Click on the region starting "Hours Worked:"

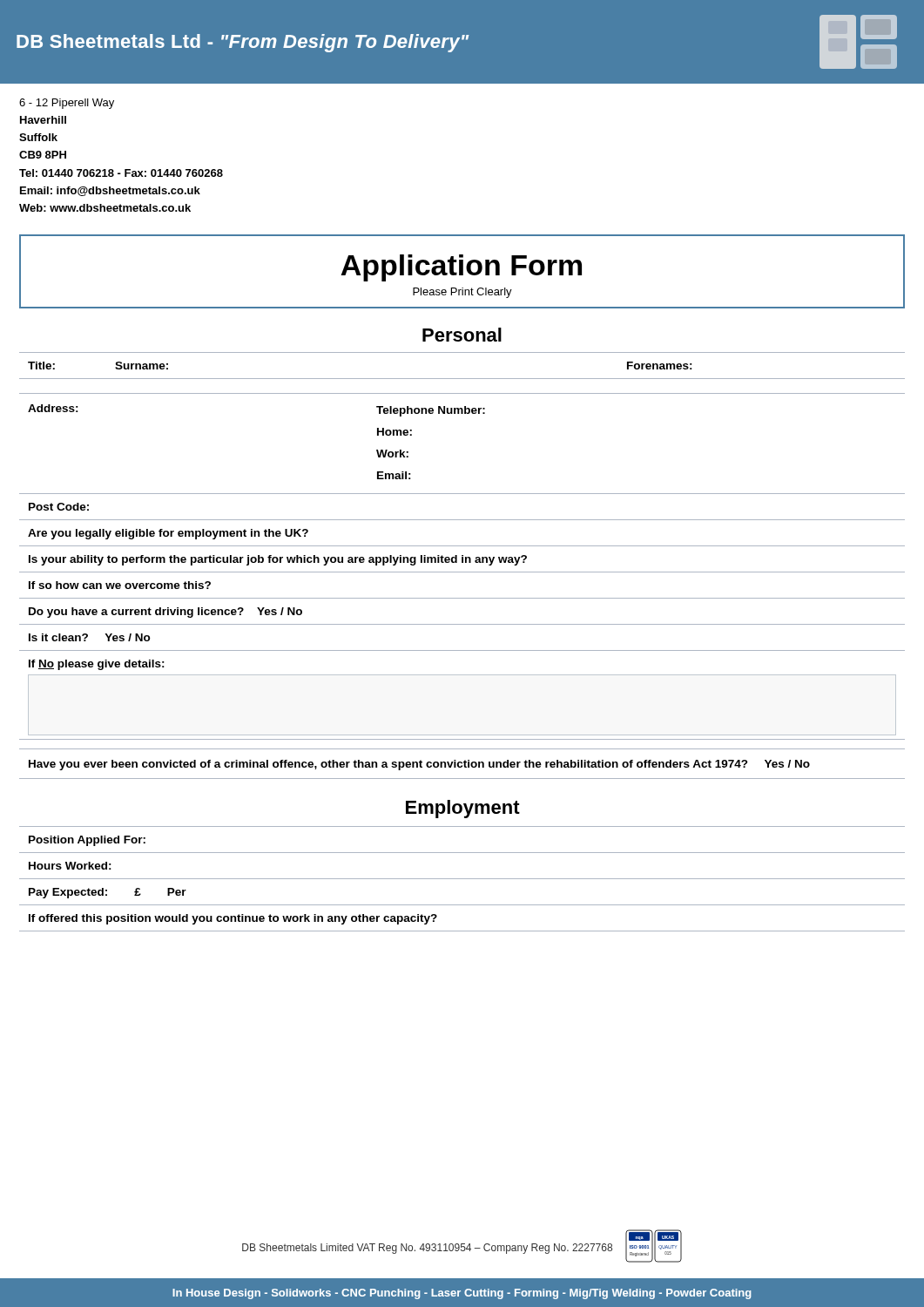70,865
